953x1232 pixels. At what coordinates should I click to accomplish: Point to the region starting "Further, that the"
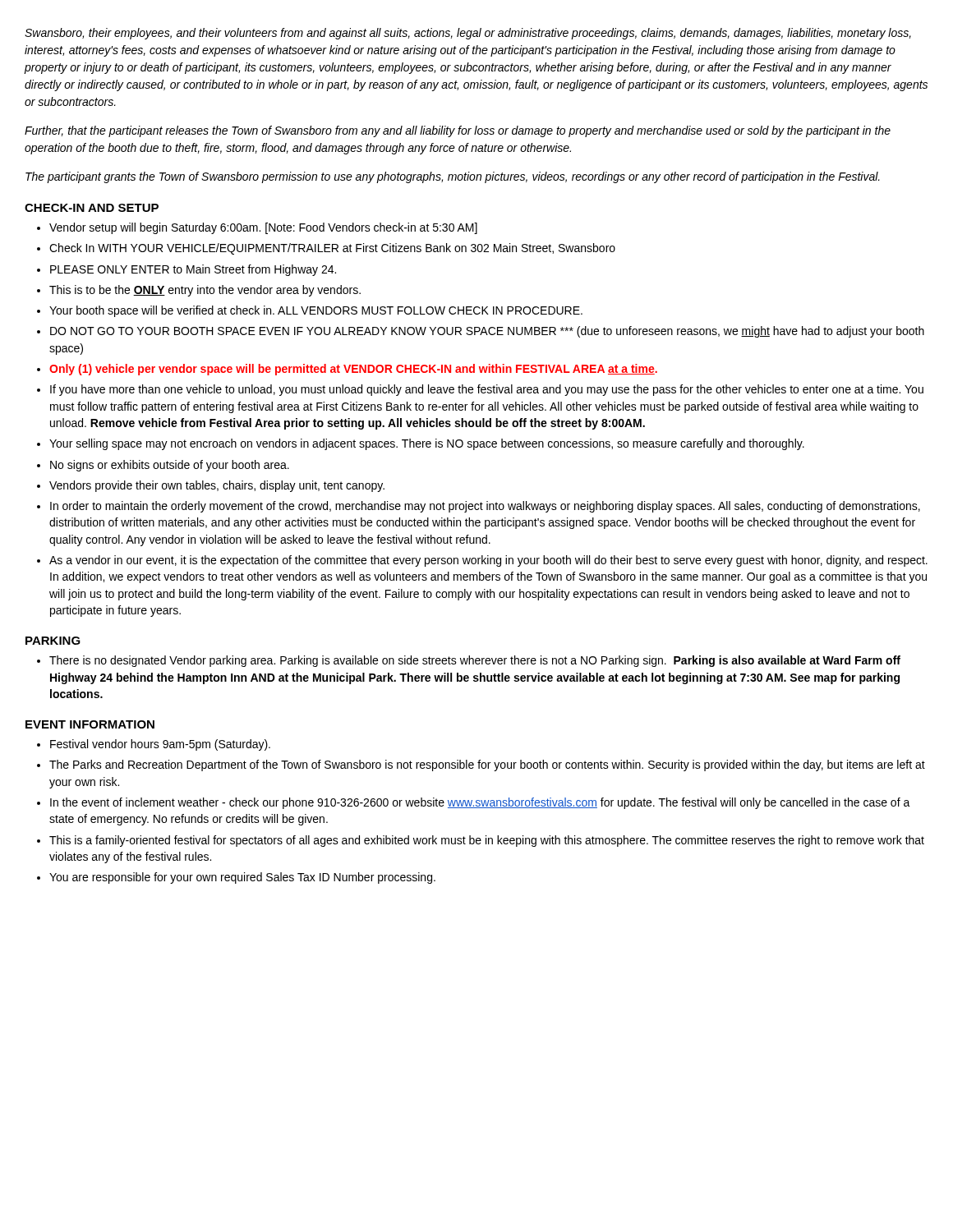(458, 139)
